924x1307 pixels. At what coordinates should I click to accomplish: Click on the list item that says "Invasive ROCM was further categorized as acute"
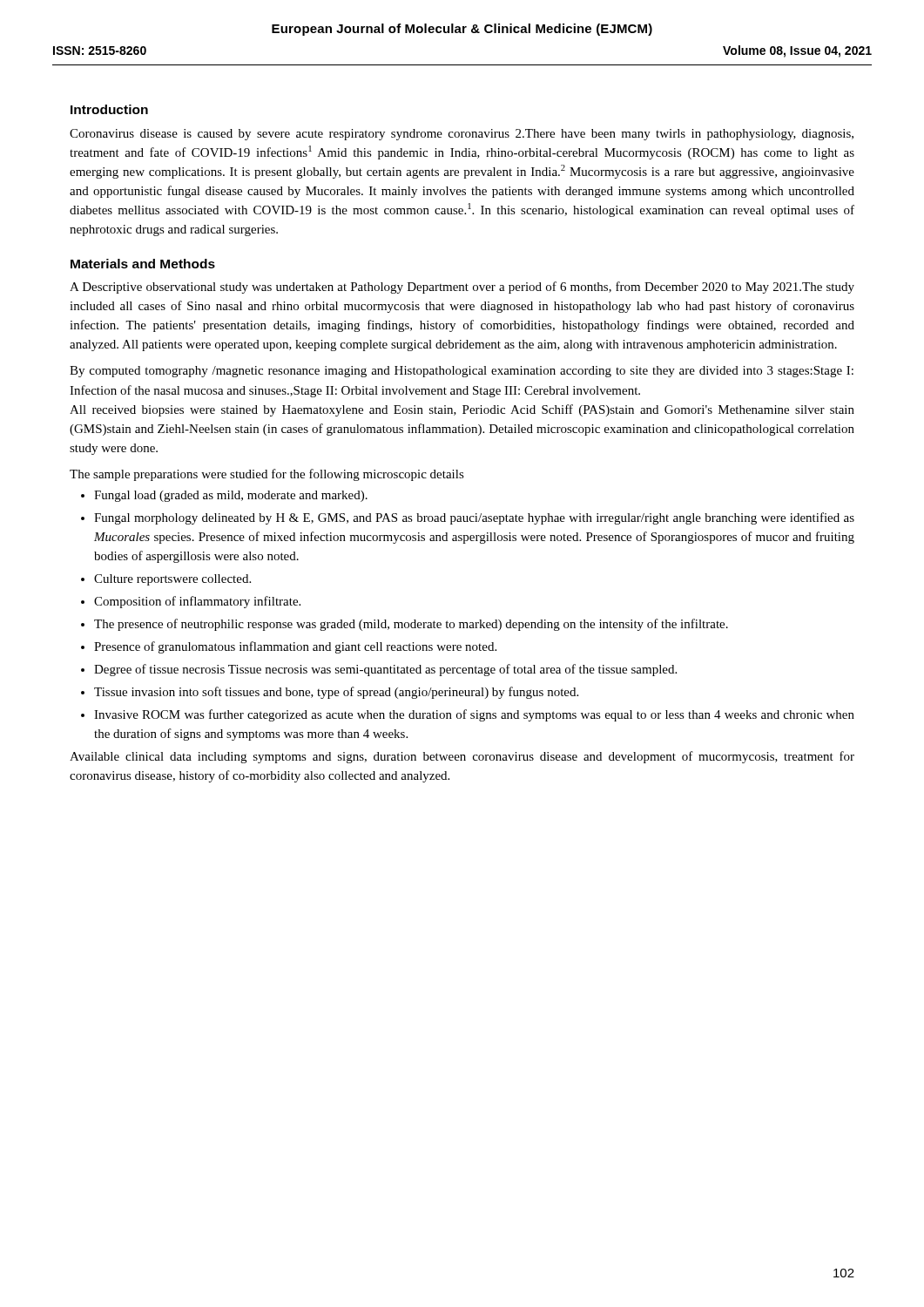474,724
